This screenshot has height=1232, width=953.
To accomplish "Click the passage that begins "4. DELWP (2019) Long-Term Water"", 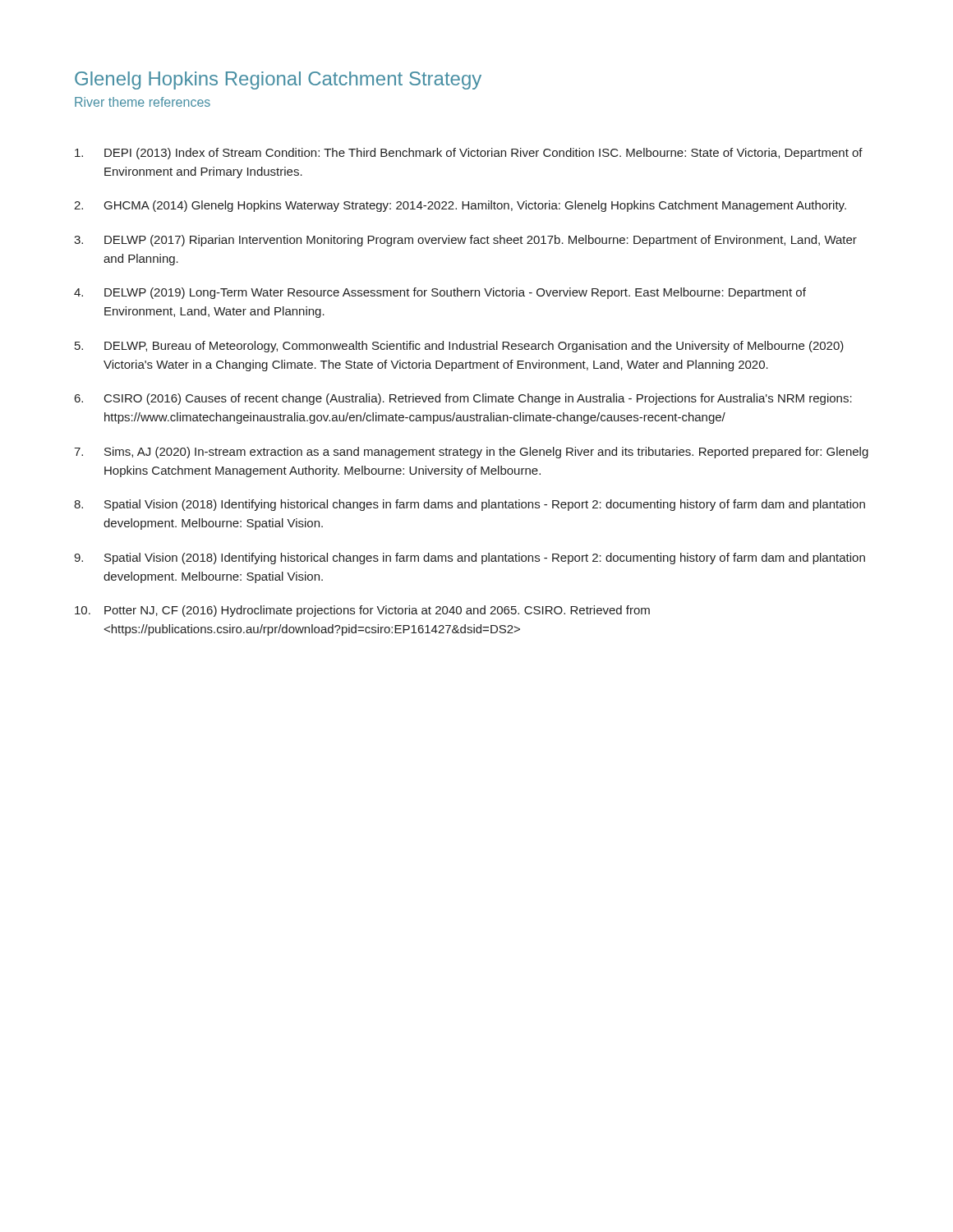I will coord(476,302).
